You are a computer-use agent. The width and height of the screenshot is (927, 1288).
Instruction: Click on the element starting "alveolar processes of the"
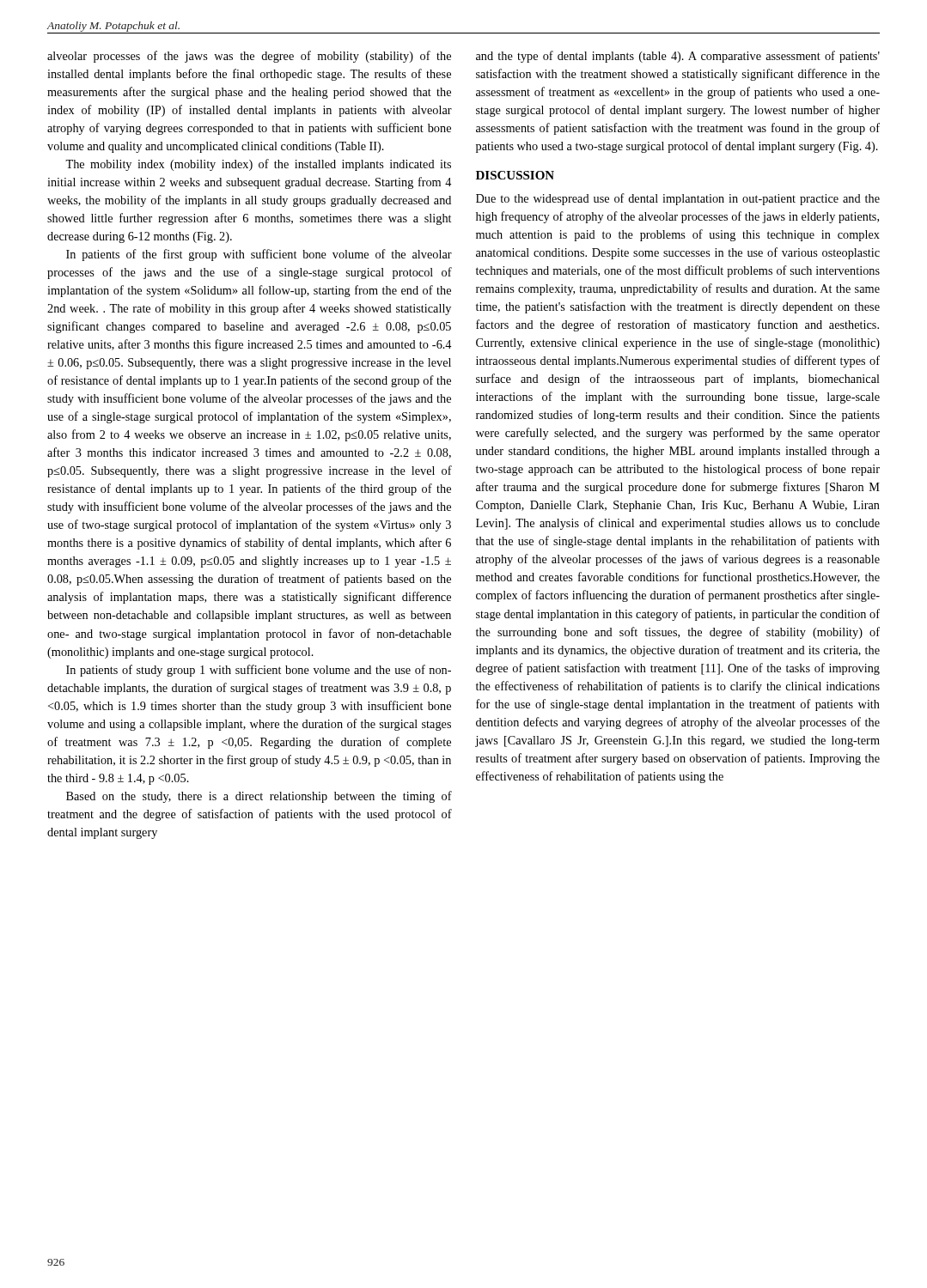click(249, 444)
